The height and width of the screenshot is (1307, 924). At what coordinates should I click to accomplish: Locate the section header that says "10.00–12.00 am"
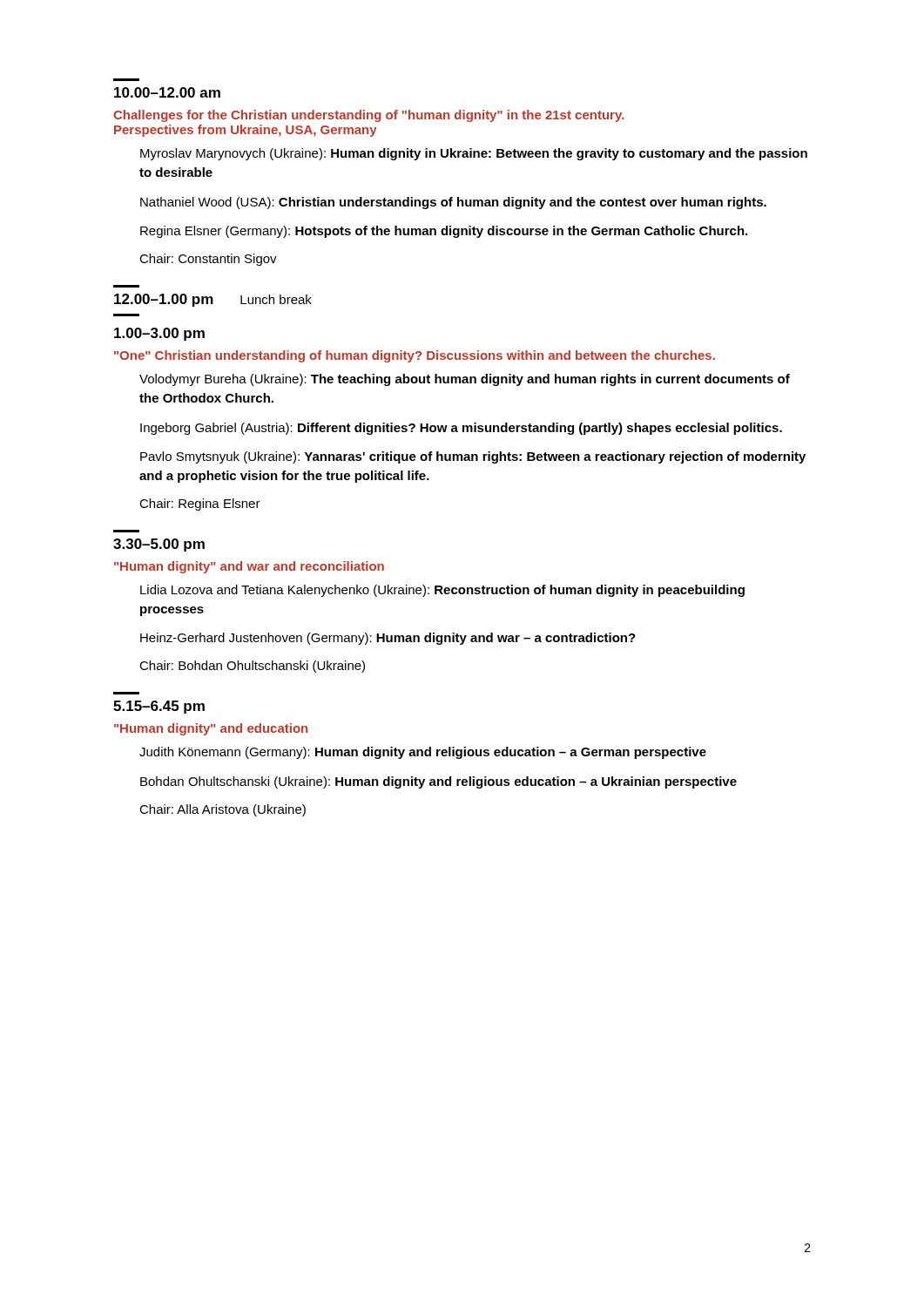point(167,93)
